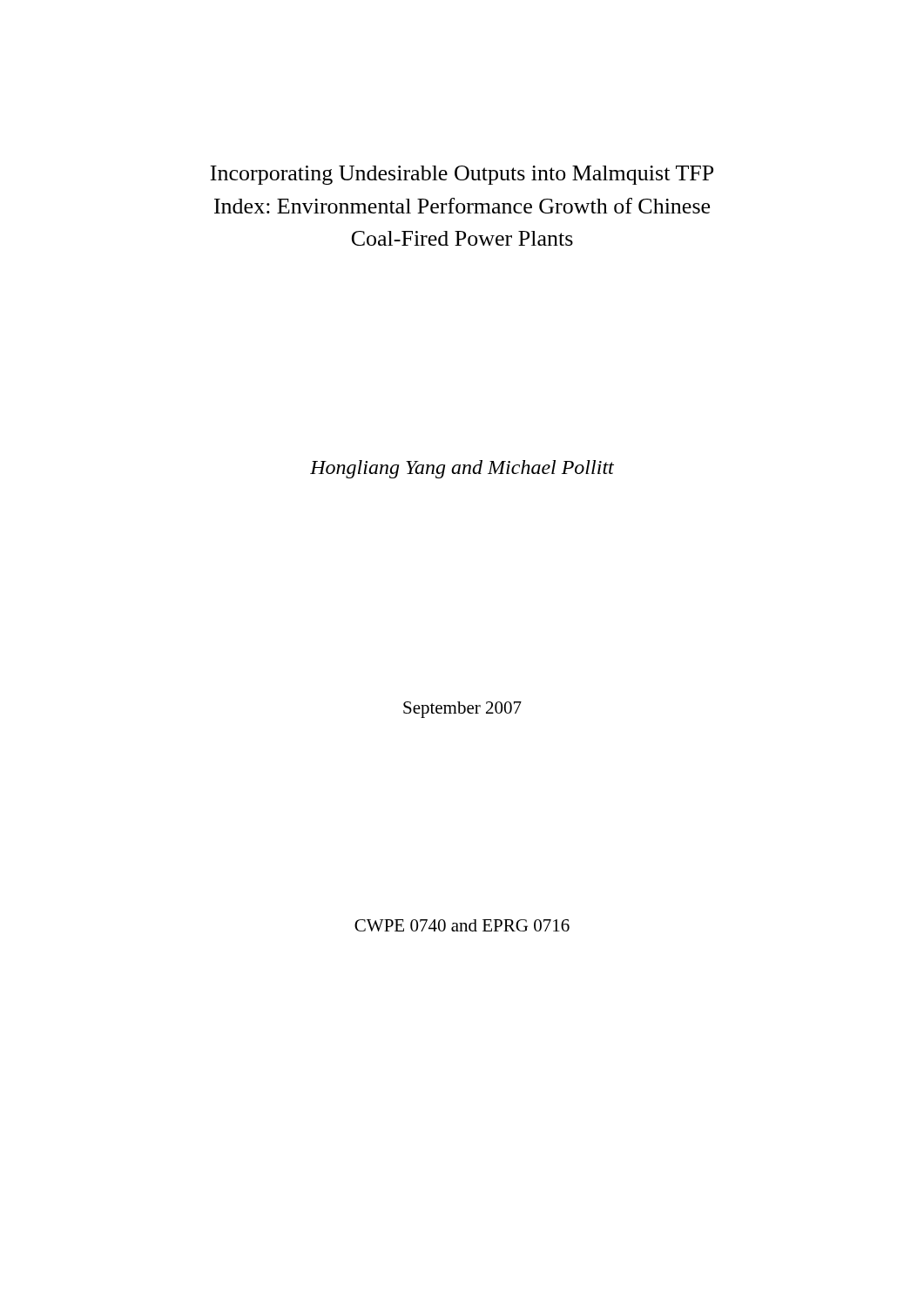This screenshot has width=924, height=1307.
Task: Navigate to the block starting "Incorporating Undesirable Outputs into Malmquist TFP"
Action: (x=462, y=206)
